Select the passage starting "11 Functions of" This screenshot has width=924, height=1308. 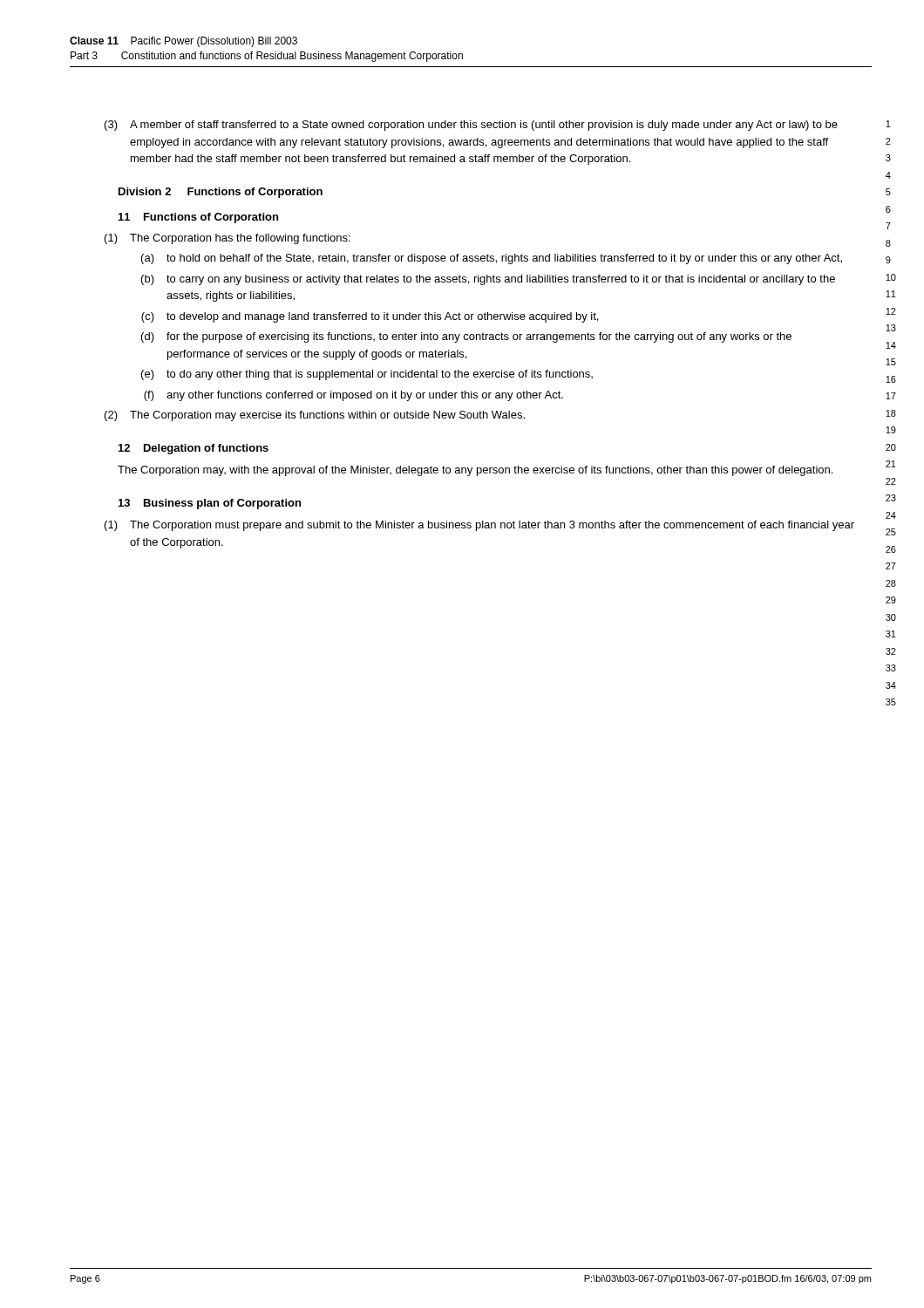[174, 217]
